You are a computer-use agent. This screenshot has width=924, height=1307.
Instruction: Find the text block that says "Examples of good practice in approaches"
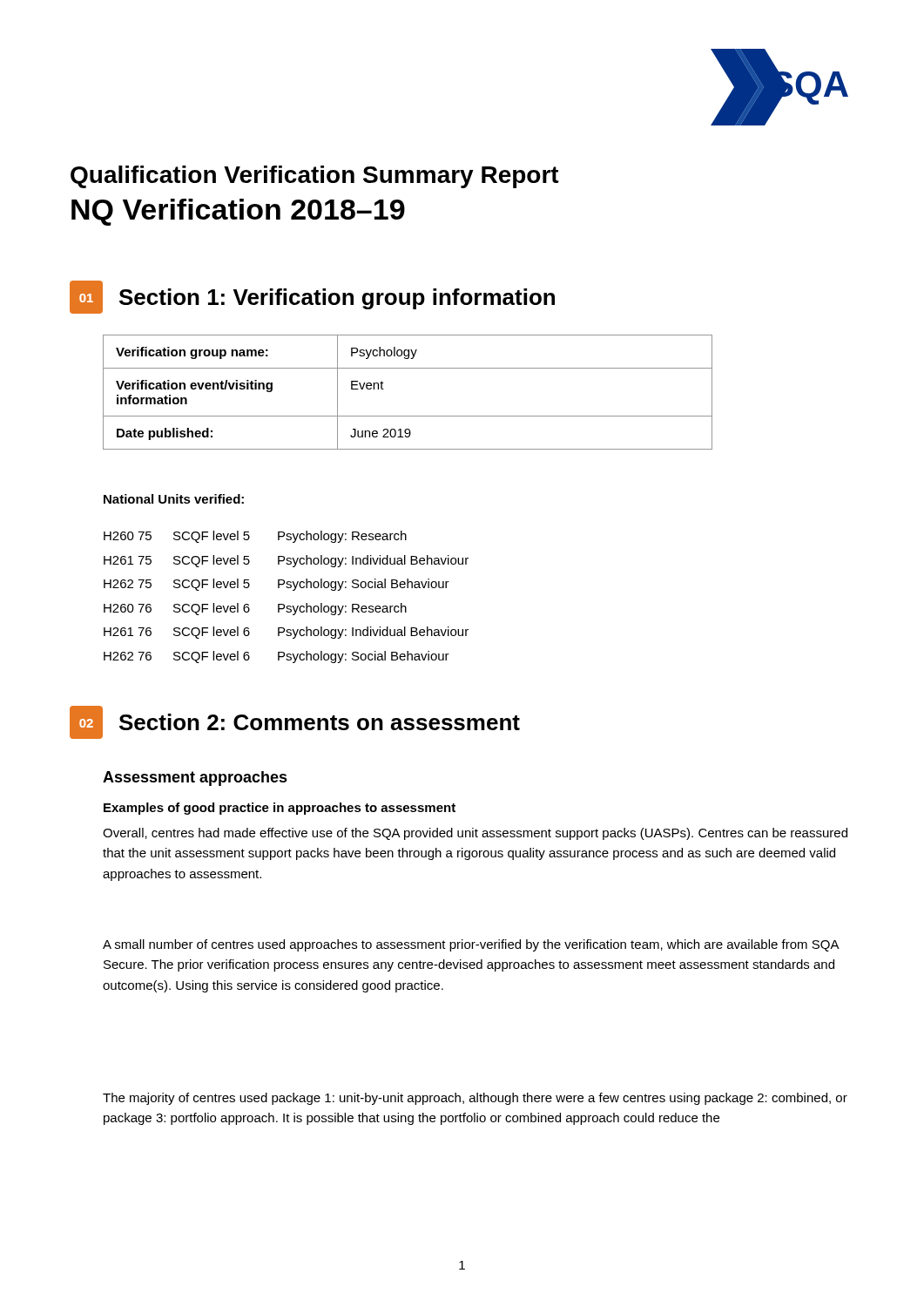tap(279, 807)
